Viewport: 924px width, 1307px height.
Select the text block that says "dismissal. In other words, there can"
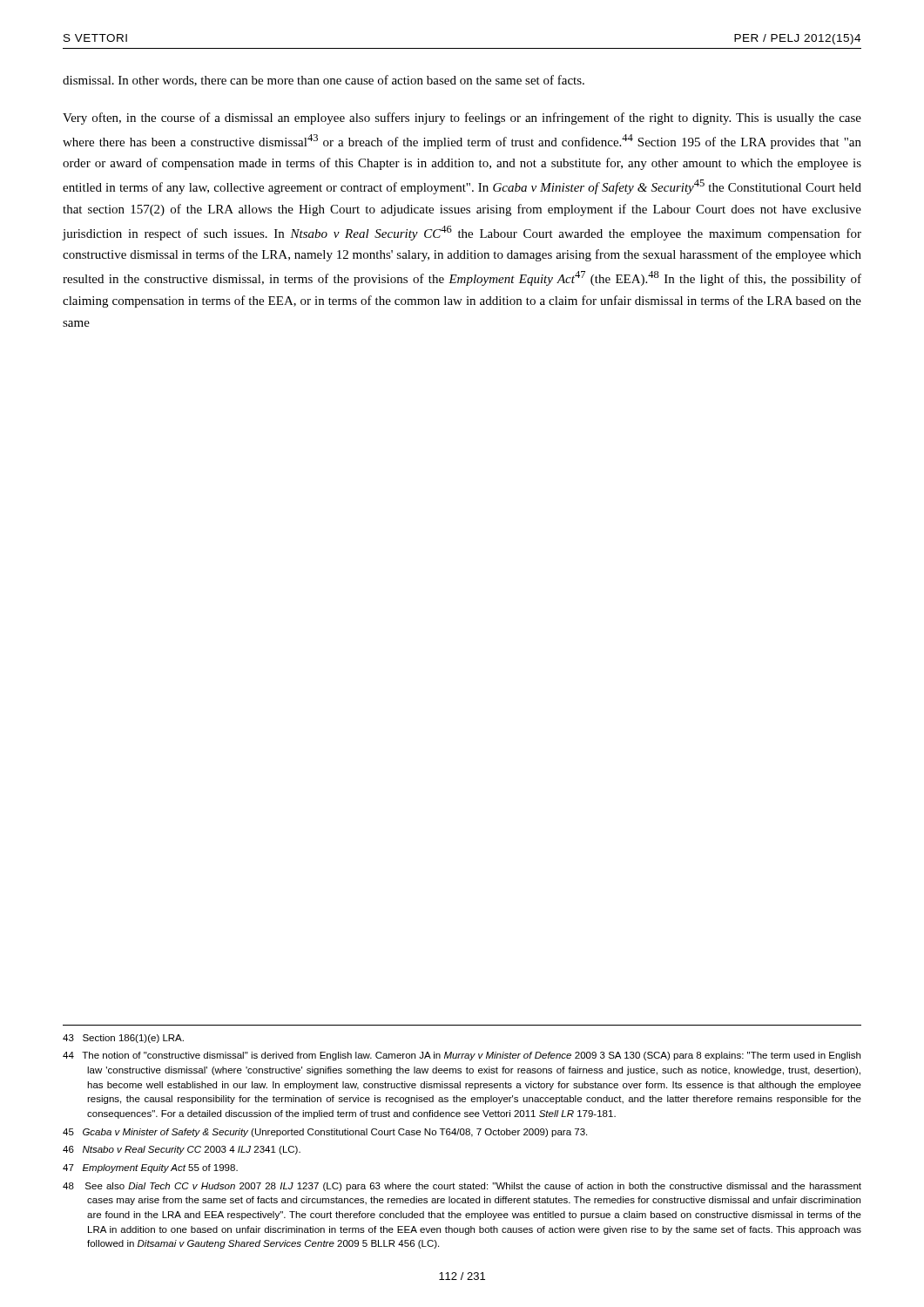coord(324,80)
